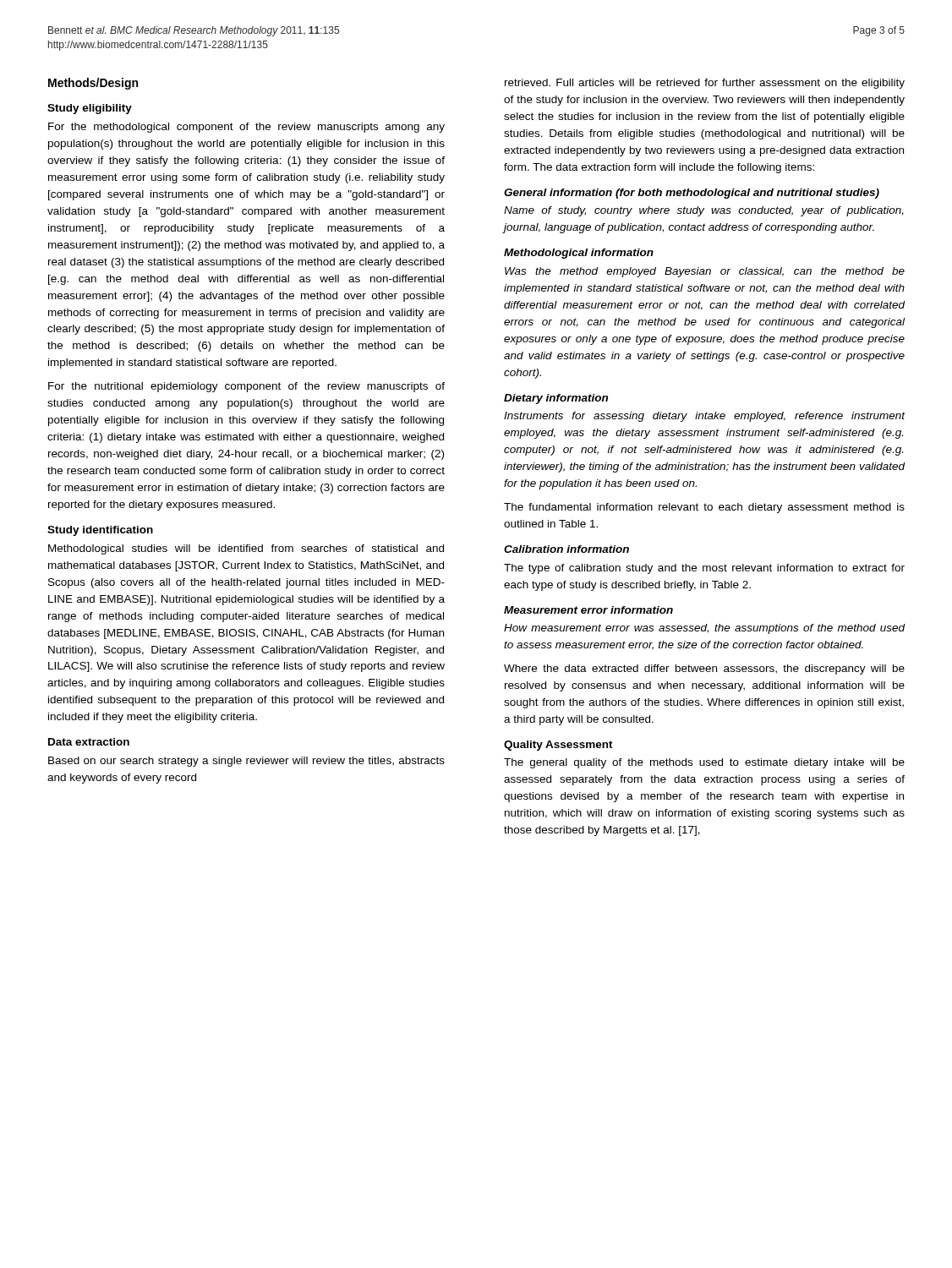Navigate to the passage starting "Study eligibility"

click(x=89, y=108)
